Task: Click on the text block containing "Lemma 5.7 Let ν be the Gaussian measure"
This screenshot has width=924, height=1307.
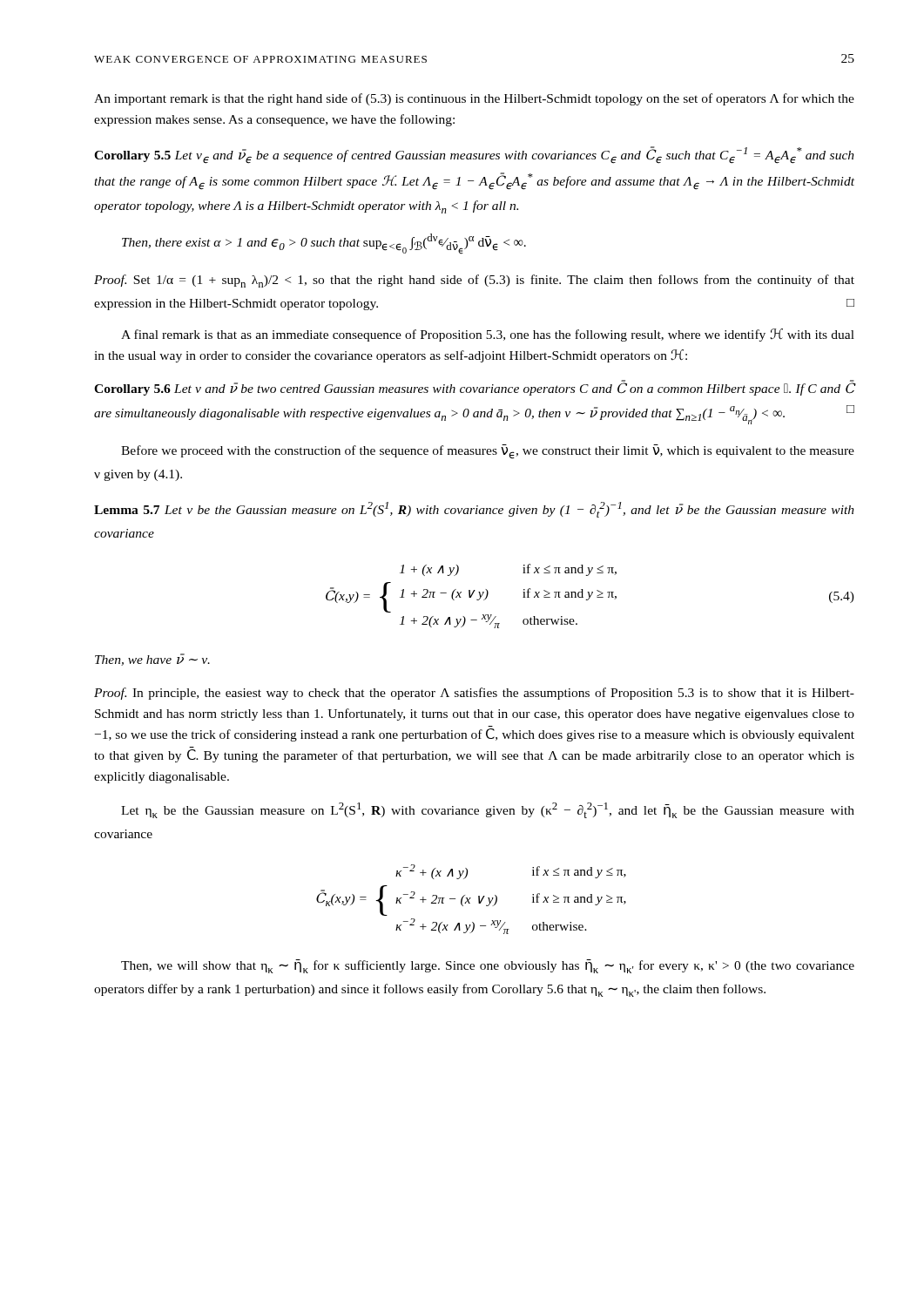Action: coord(474,520)
